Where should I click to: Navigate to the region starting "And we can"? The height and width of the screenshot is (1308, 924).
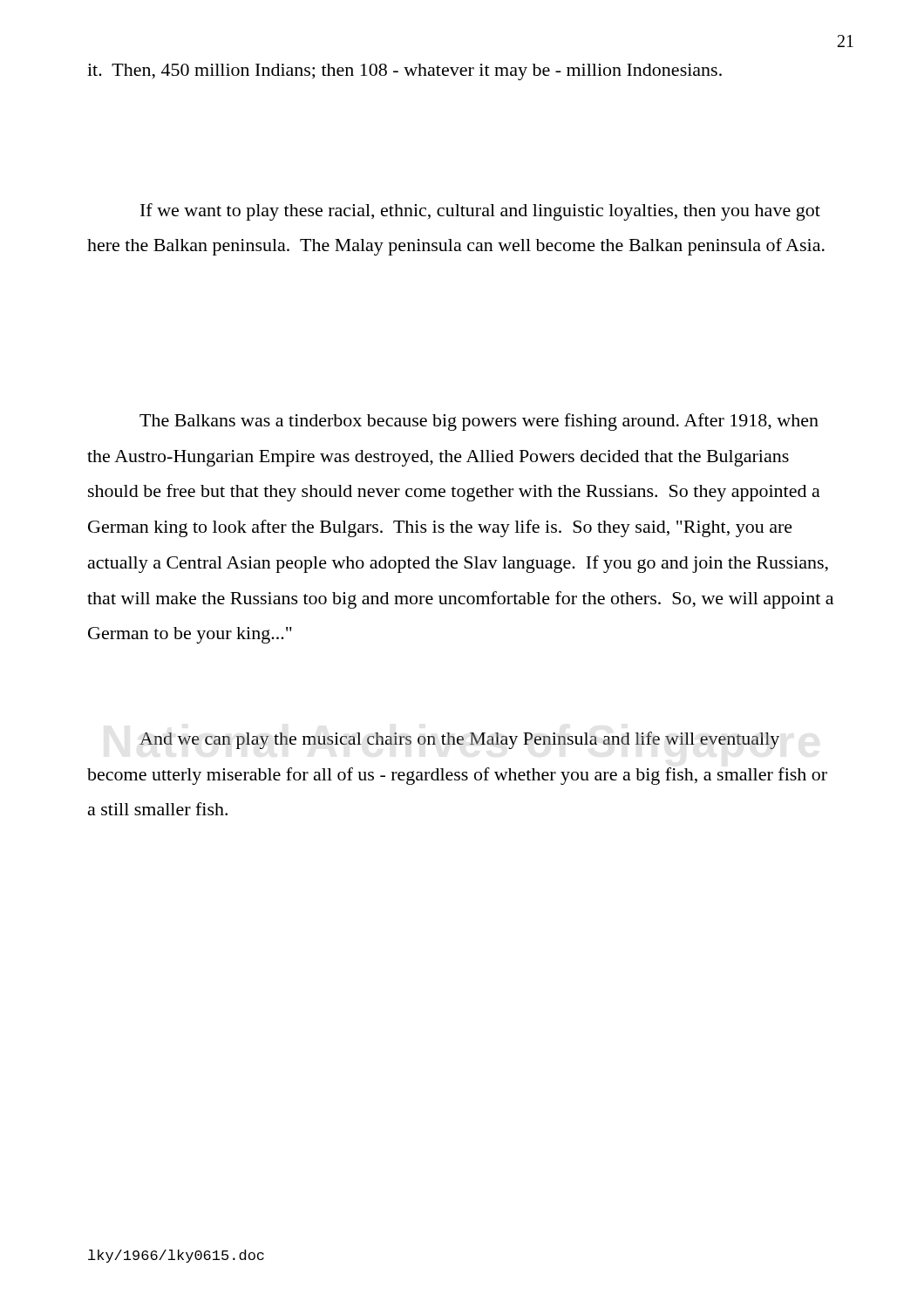tap(457, 773)
